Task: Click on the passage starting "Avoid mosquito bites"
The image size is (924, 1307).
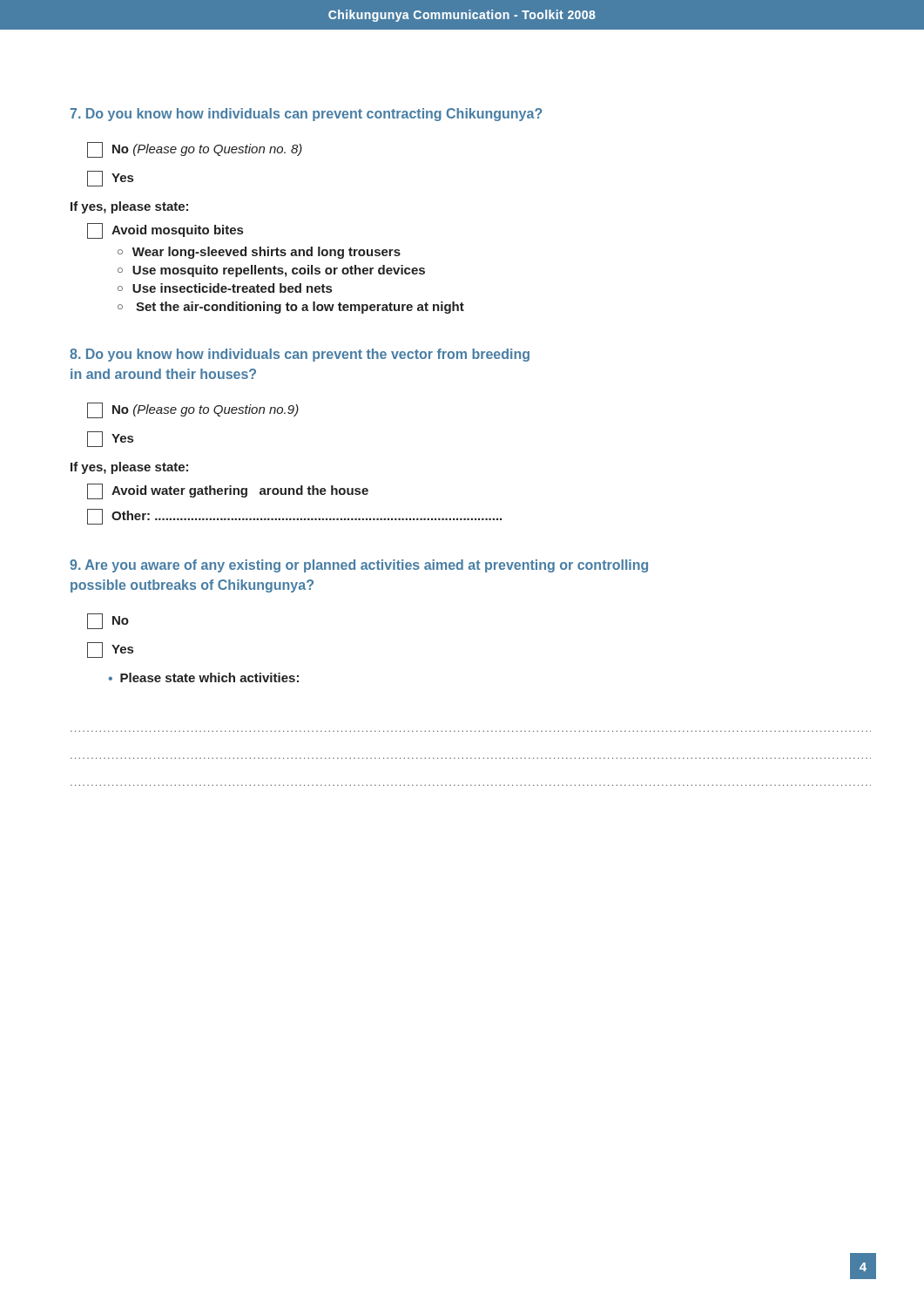Action: 165,231
